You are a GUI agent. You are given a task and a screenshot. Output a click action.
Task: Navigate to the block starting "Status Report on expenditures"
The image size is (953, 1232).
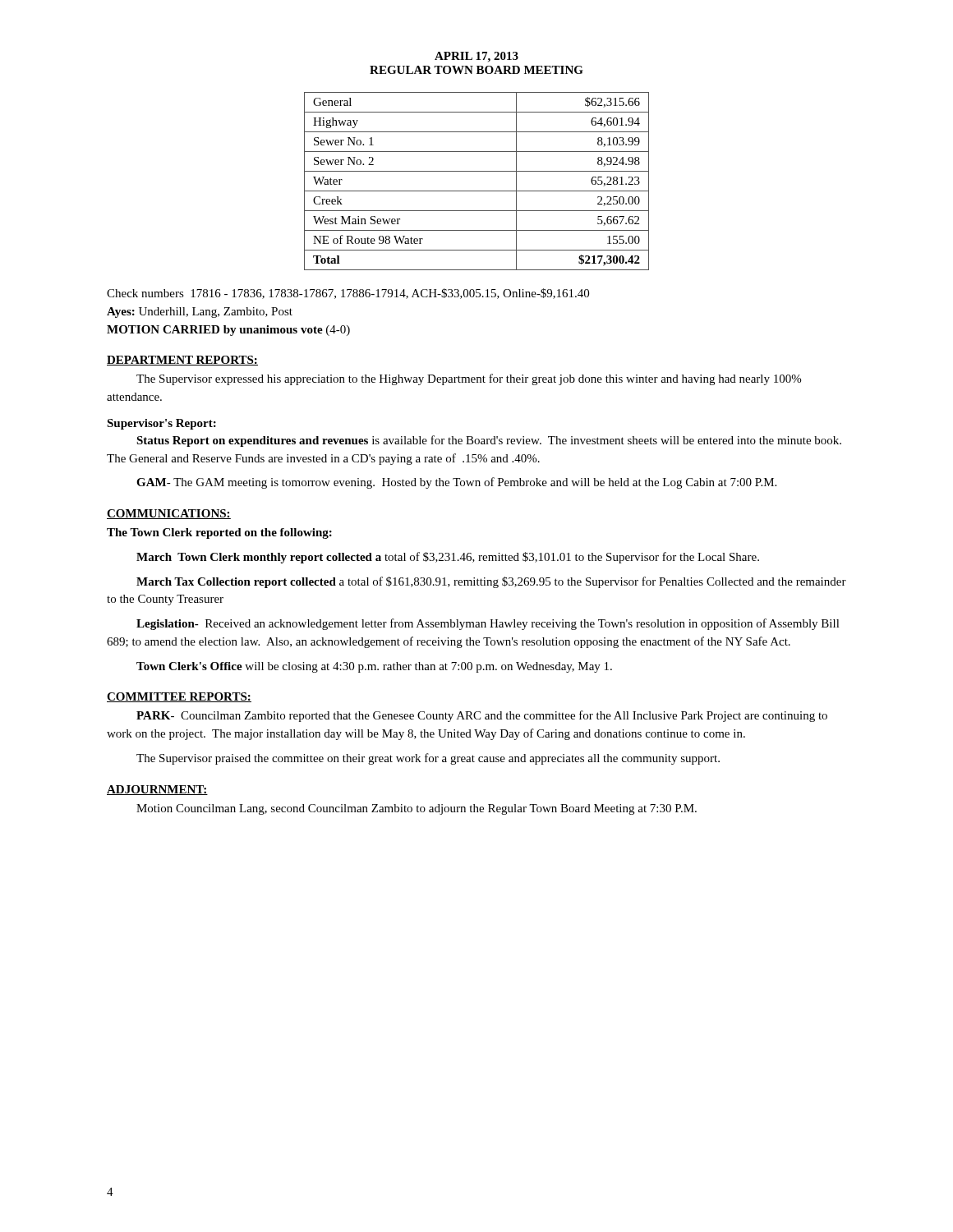point(476,449)
